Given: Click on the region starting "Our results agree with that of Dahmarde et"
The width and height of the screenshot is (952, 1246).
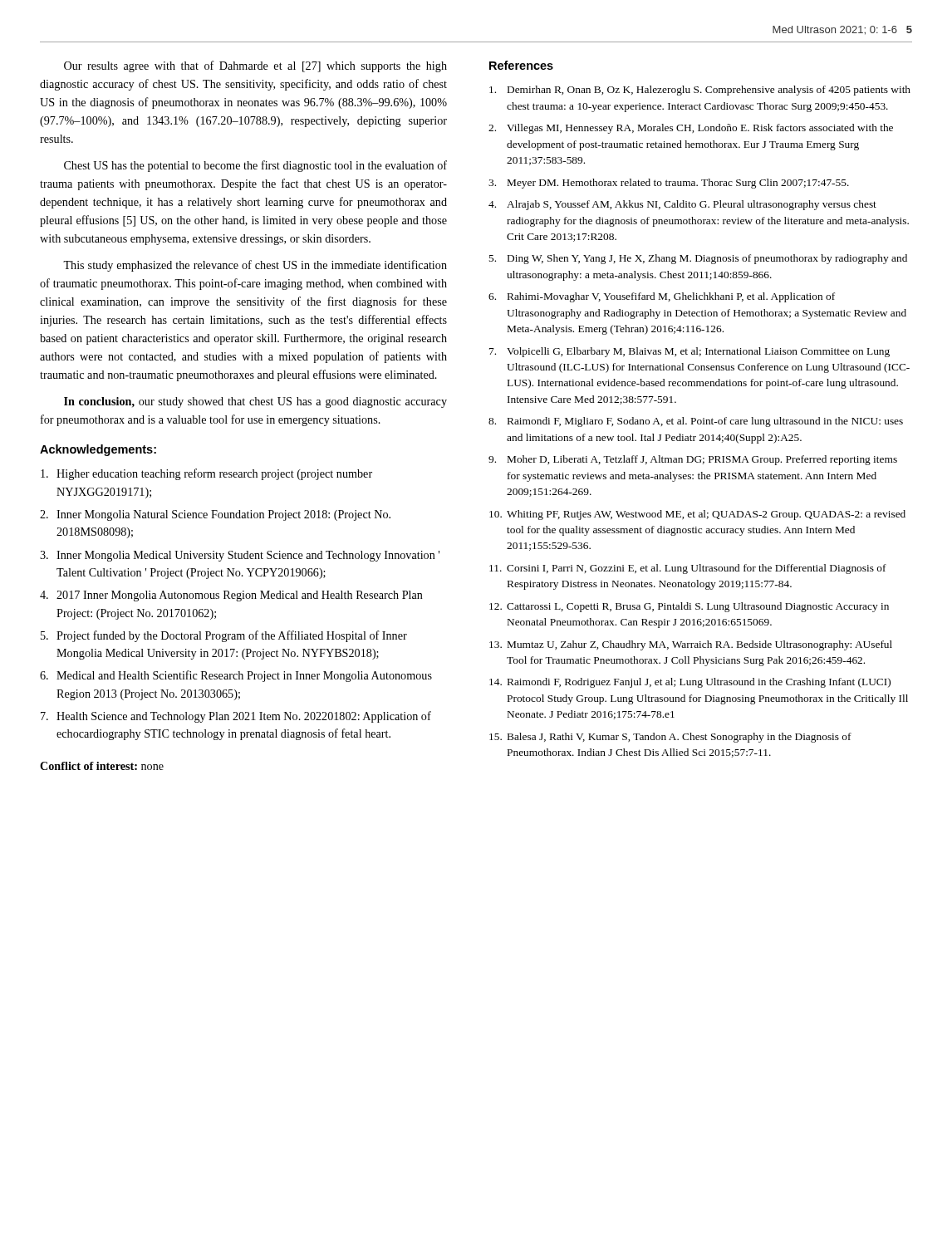Looking at the screenshot, I should (x=243, y=102).
